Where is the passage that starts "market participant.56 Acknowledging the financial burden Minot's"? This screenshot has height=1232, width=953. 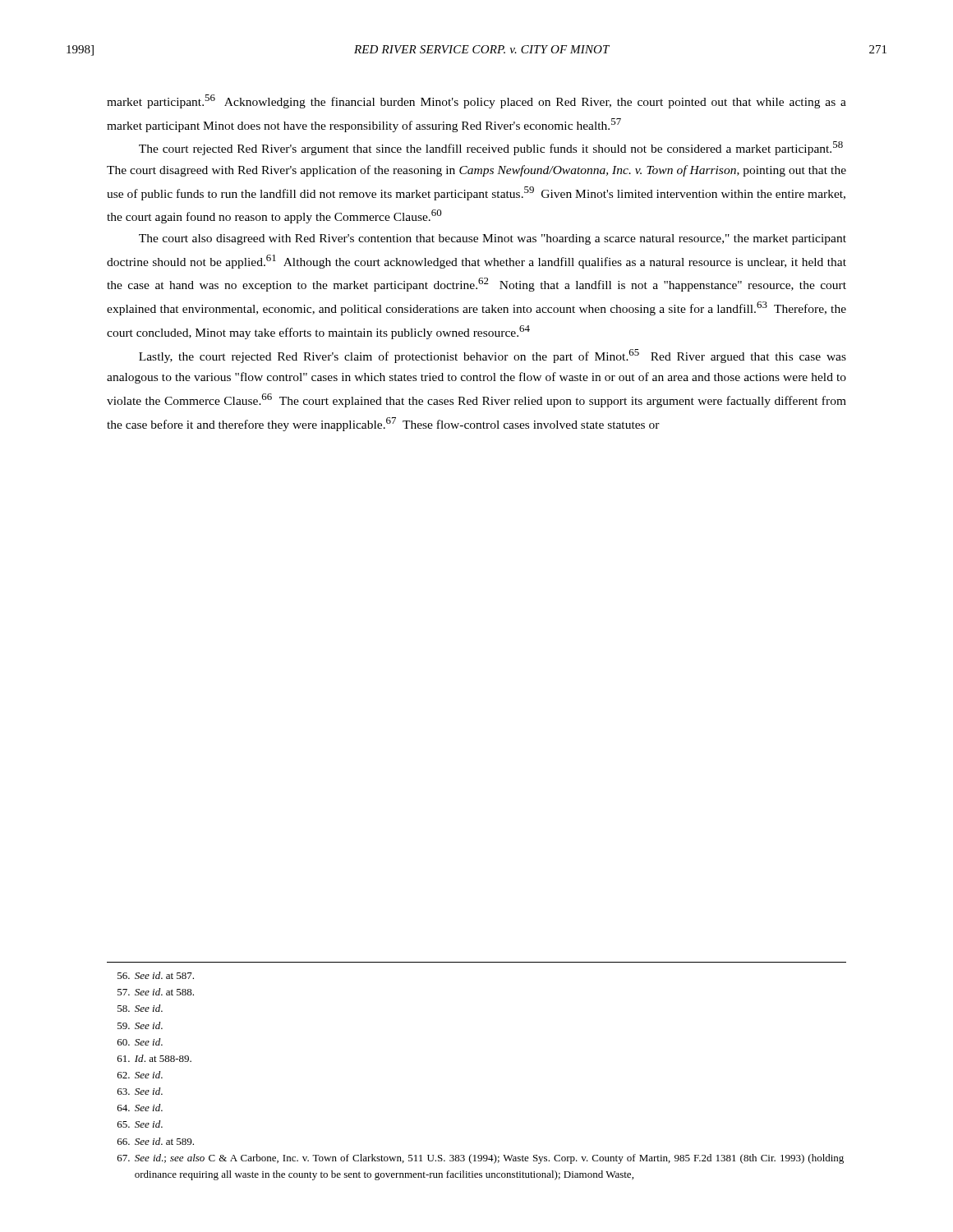pyautogui.click(x=476, y=112)
